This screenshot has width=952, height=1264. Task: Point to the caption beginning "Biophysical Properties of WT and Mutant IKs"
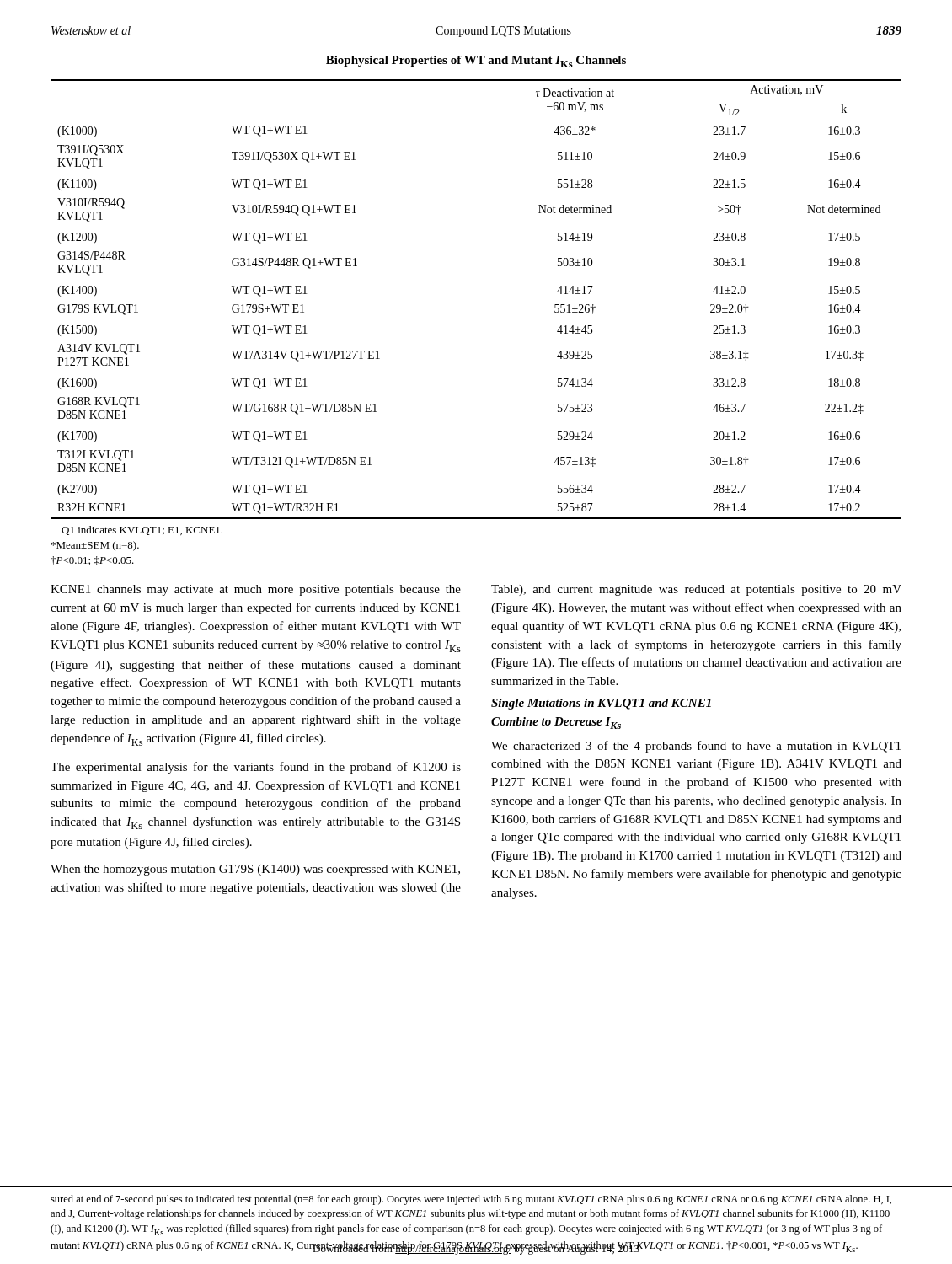(x=476, y=61)
